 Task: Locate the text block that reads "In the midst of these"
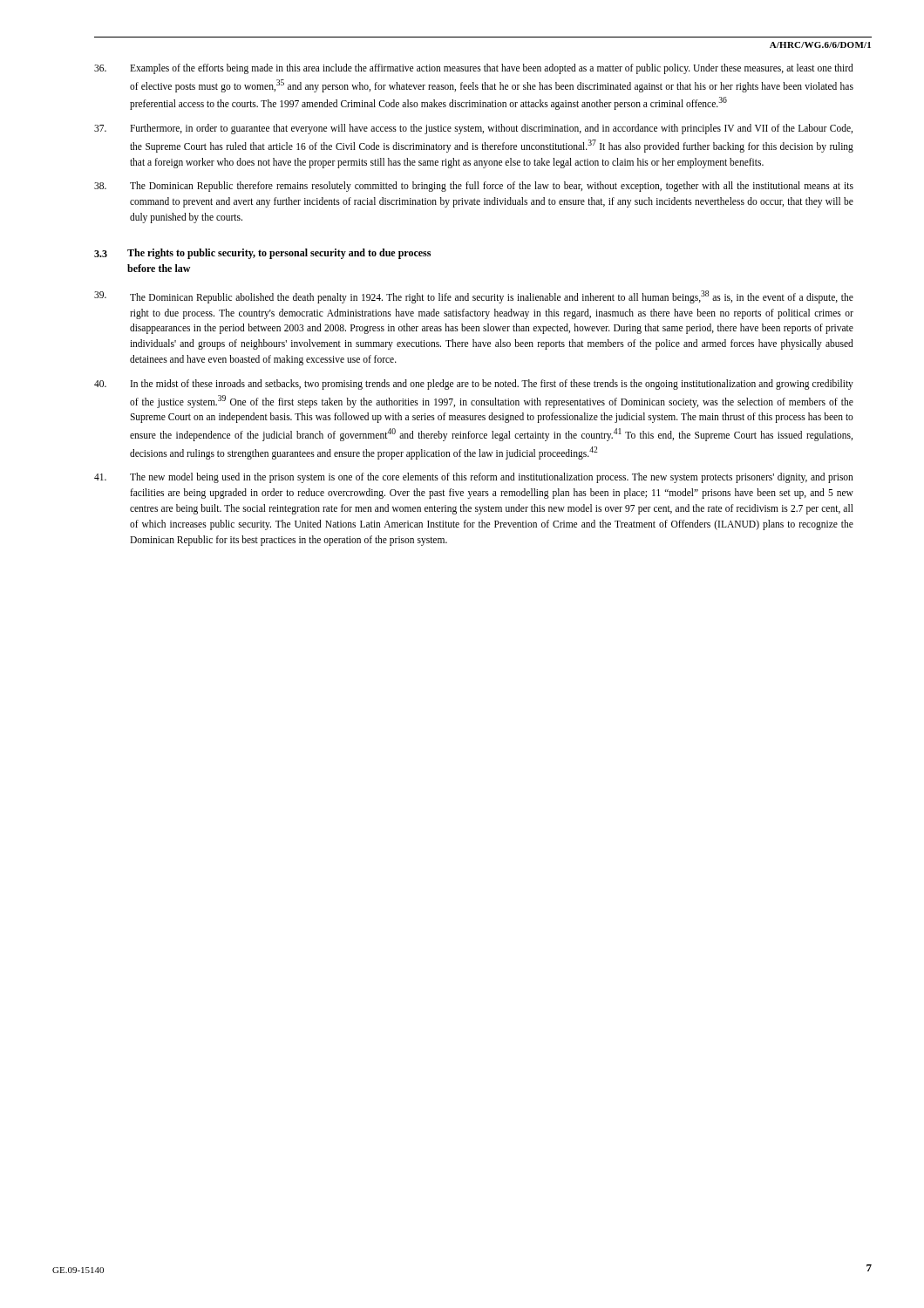(474, 419)
